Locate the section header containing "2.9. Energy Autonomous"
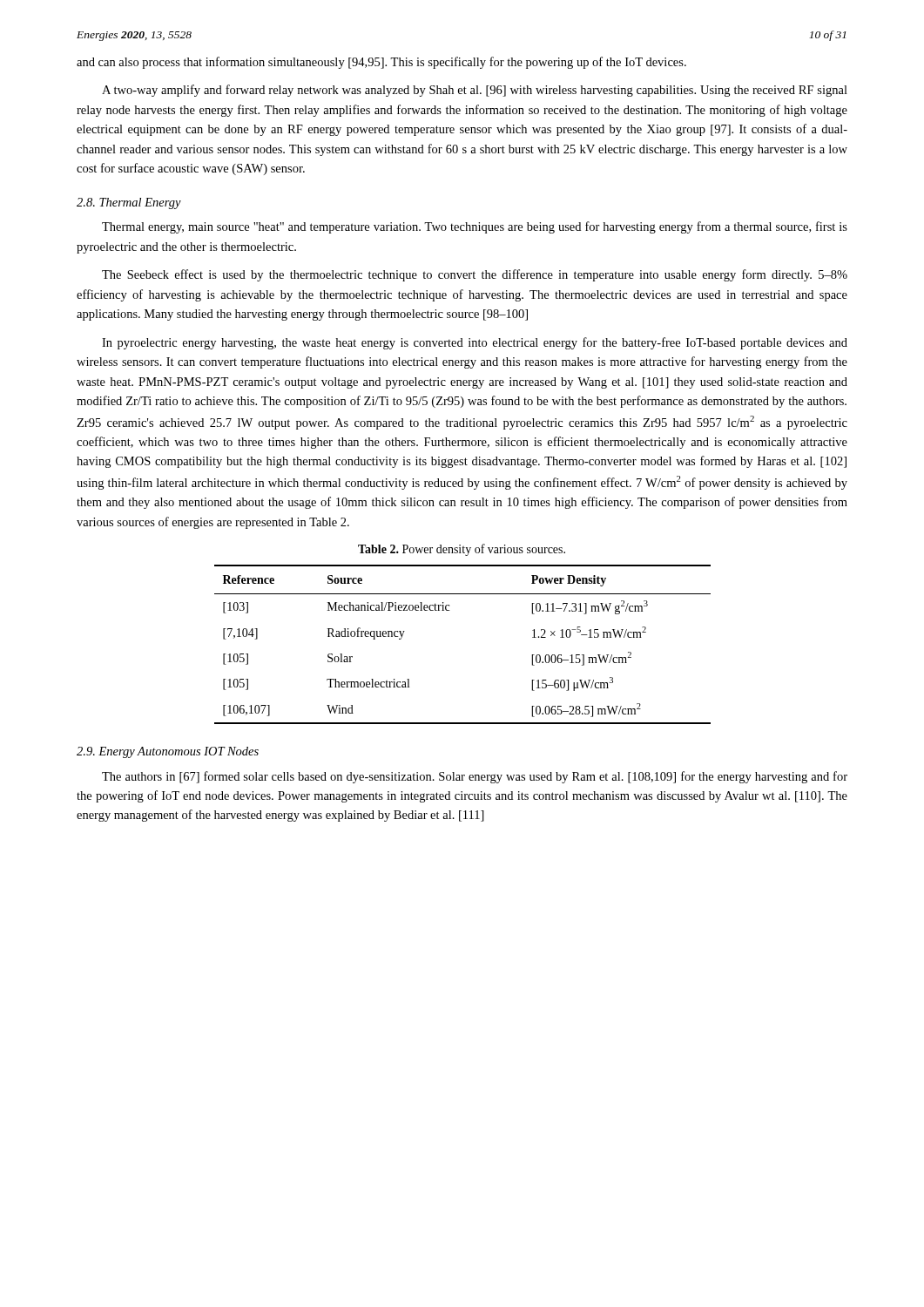Viewport: 924px width, 1307px height. click(x=168, y=752)
